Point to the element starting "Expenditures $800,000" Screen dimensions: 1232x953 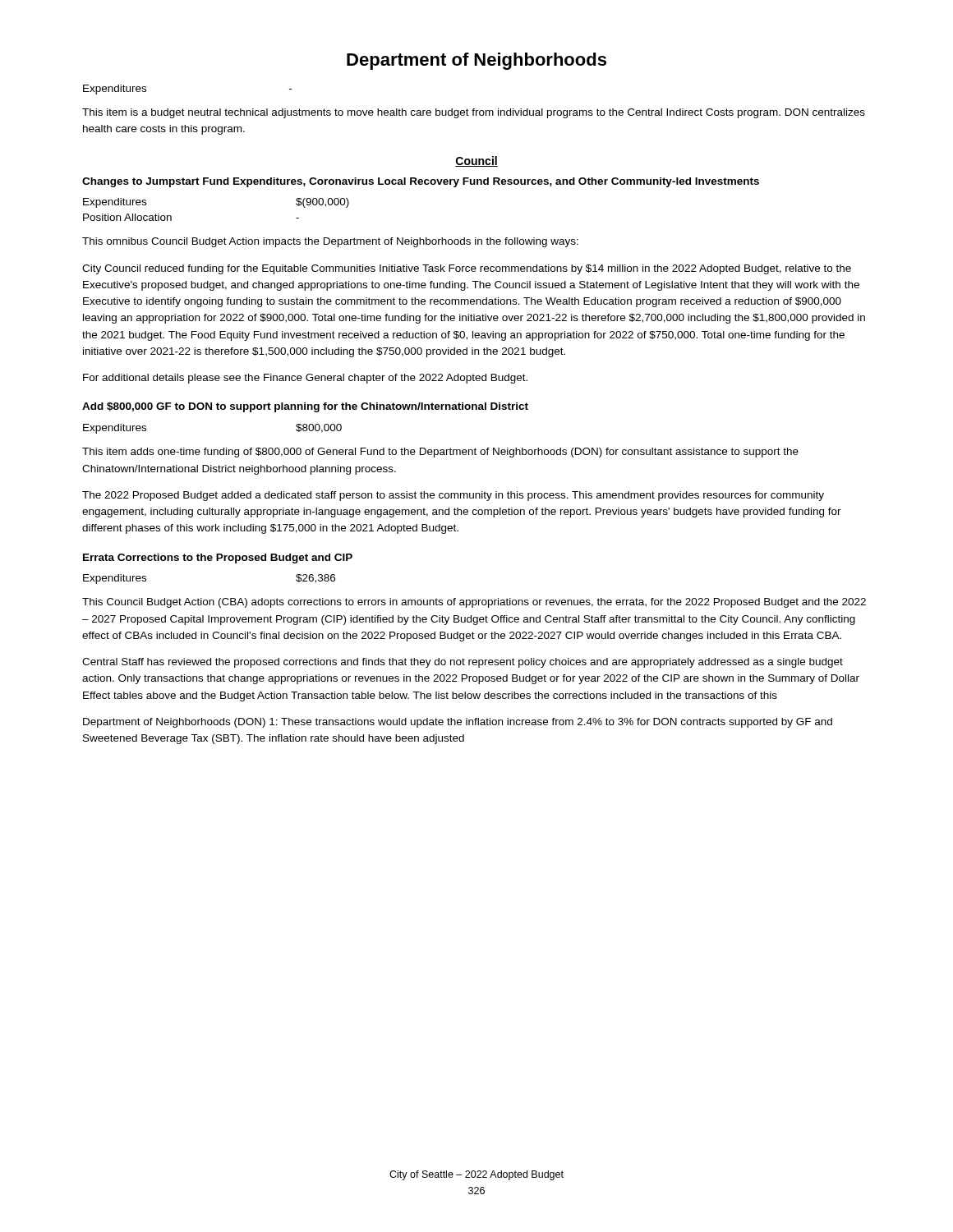click(x=118, y=428)
